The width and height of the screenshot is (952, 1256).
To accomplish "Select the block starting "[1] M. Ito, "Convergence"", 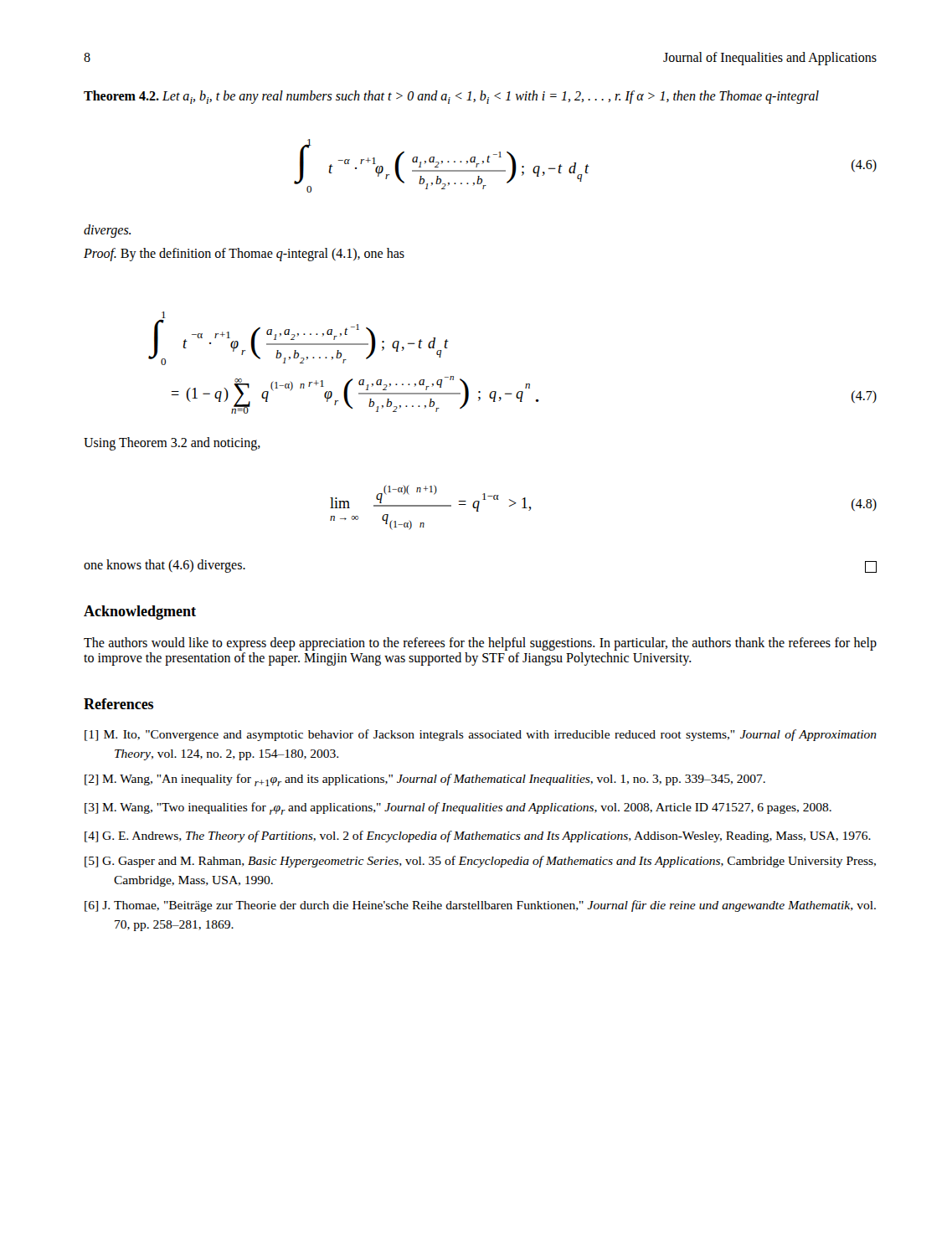I will [480, 743].
